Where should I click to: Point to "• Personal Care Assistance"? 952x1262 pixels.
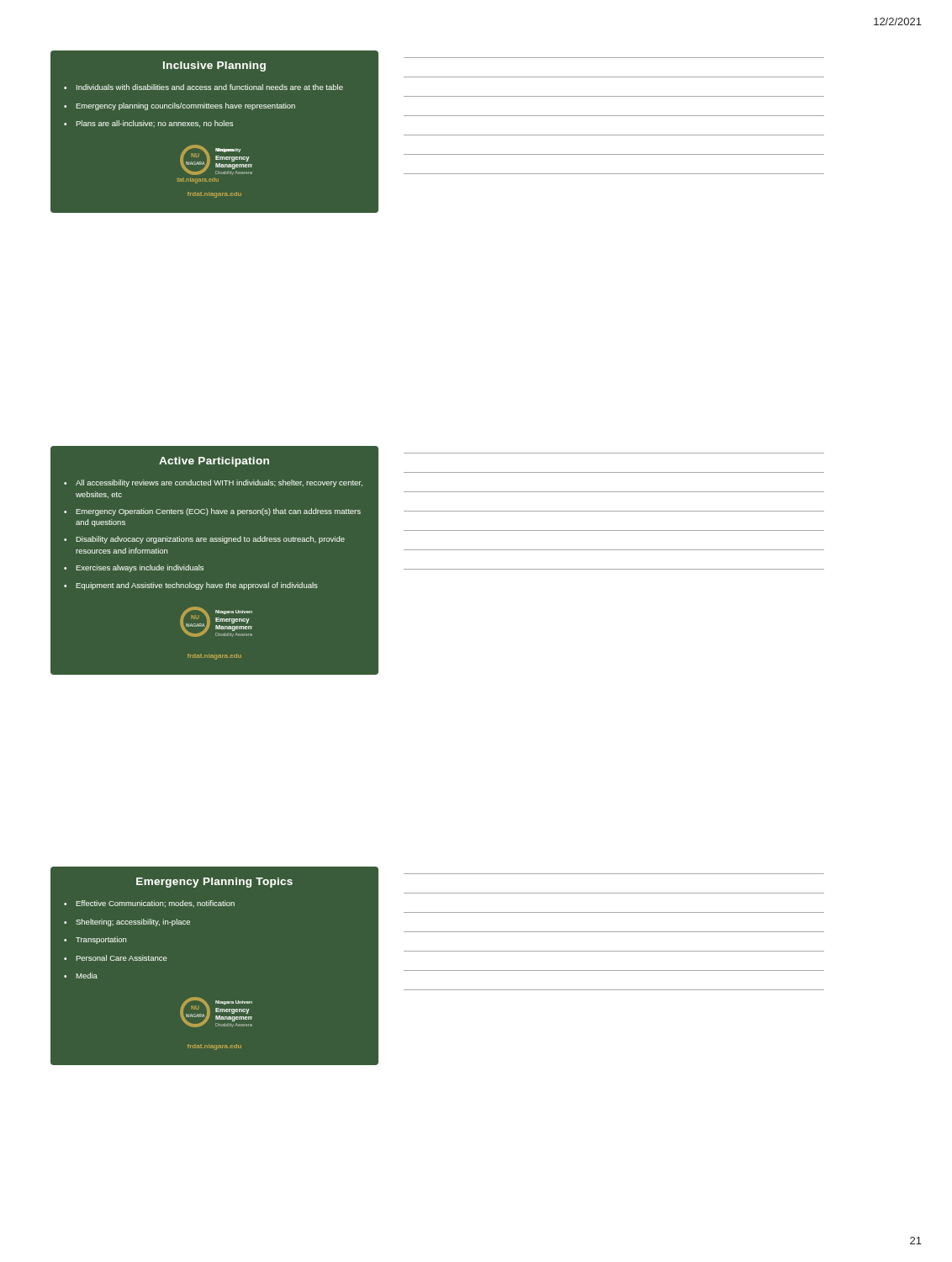click(x=116, y=958)
